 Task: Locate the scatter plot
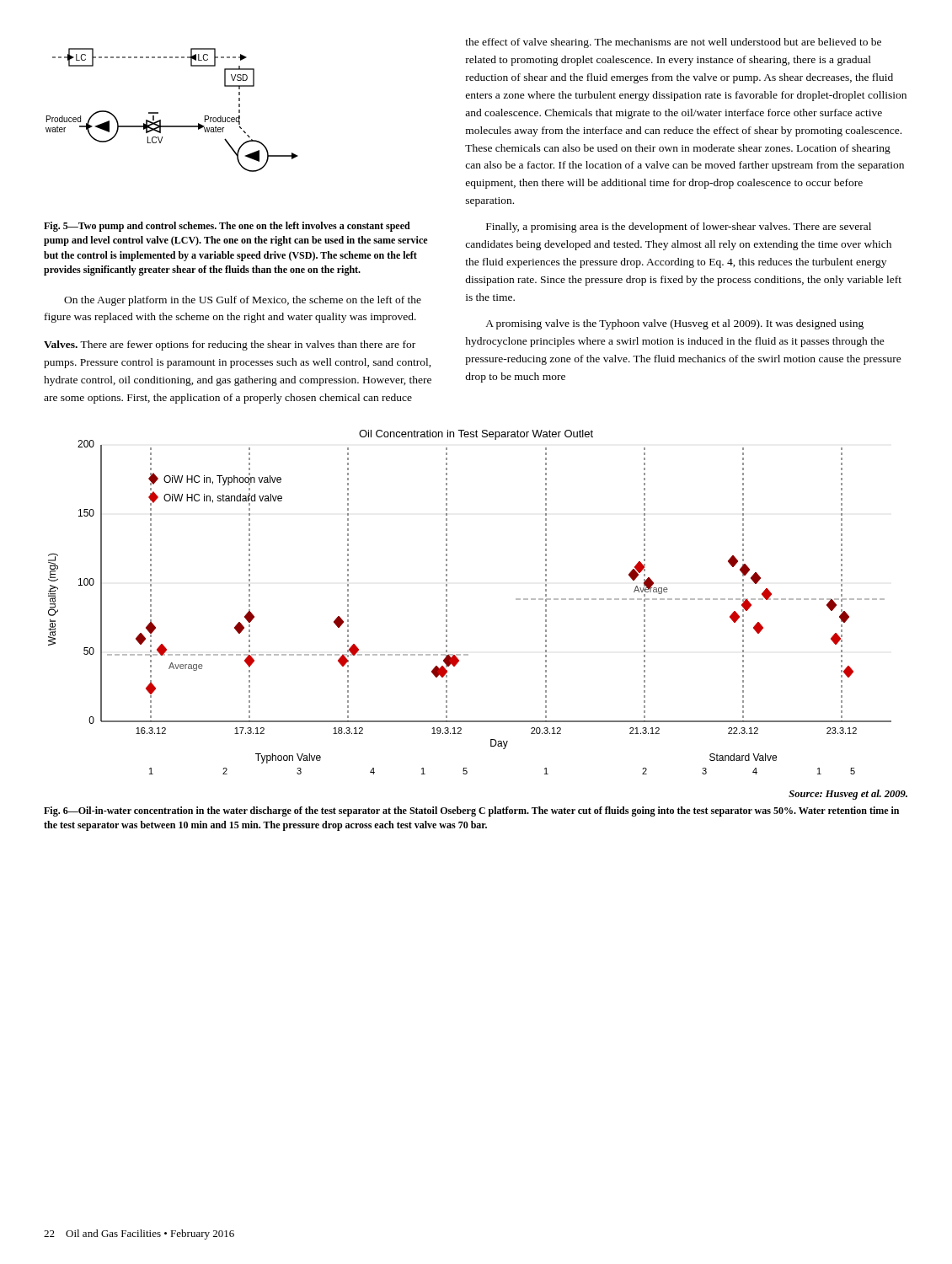[x=476, y=603]
